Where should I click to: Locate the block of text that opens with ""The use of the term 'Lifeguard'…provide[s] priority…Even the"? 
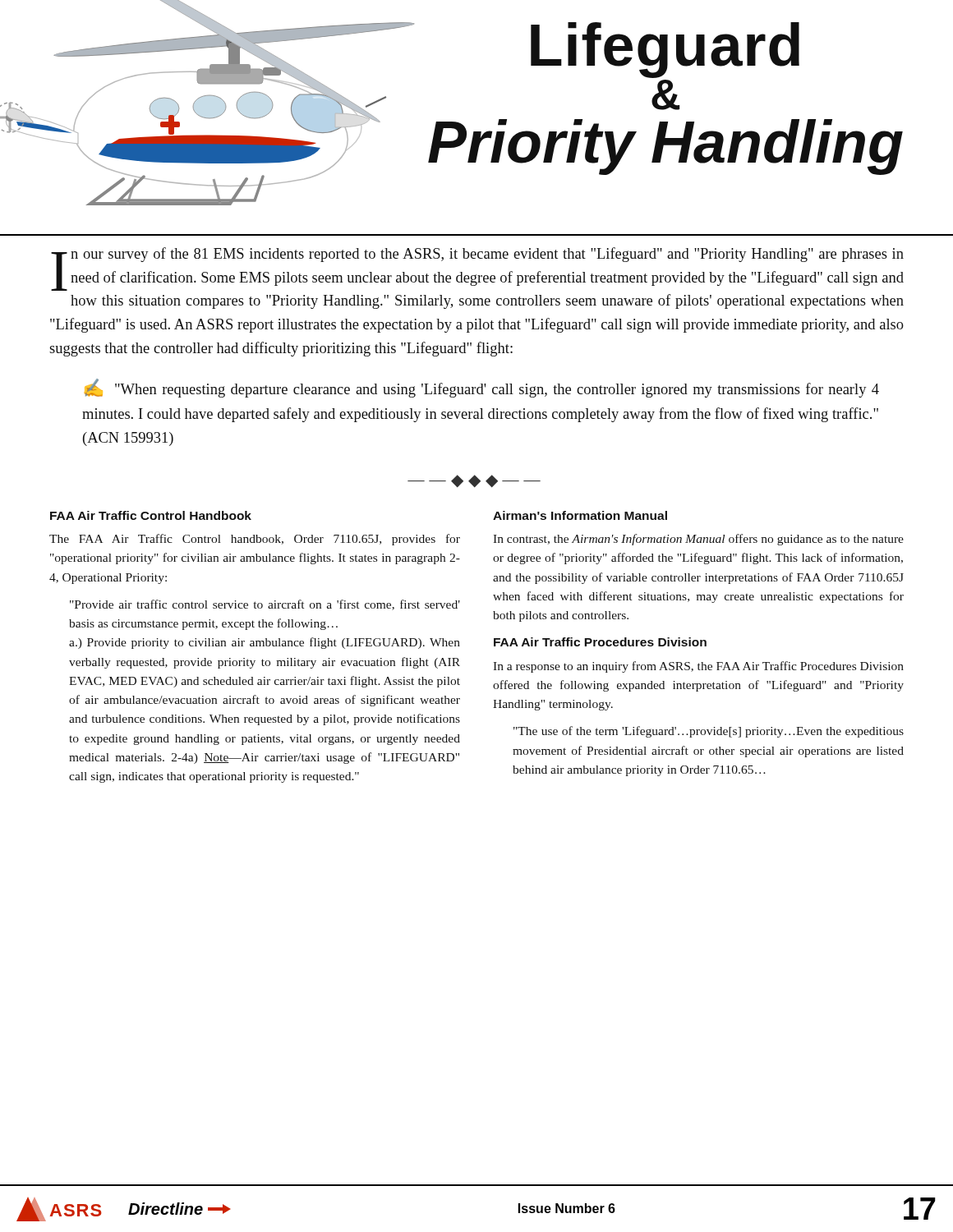(x=708, y=750)
